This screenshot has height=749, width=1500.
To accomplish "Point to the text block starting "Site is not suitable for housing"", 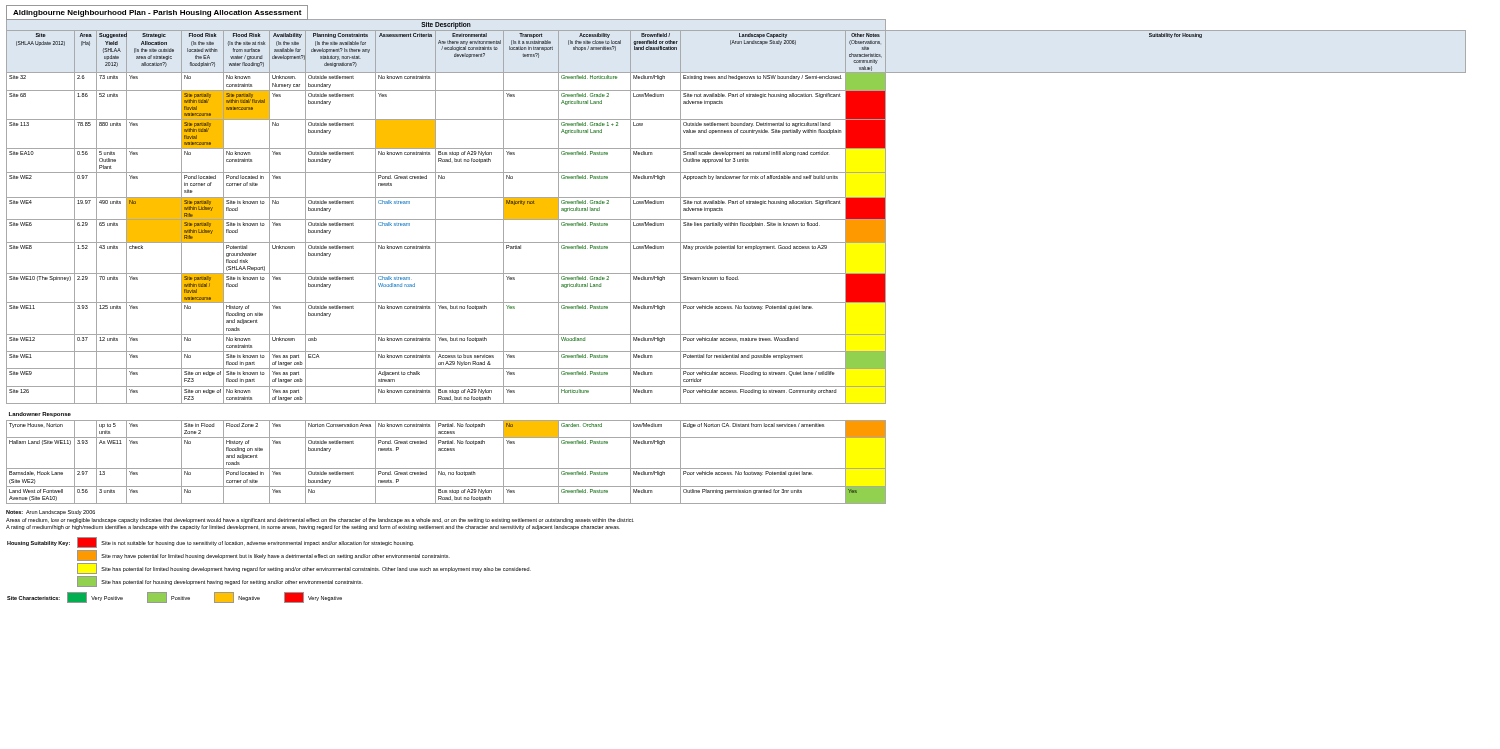I will click(x=258, y=543).
